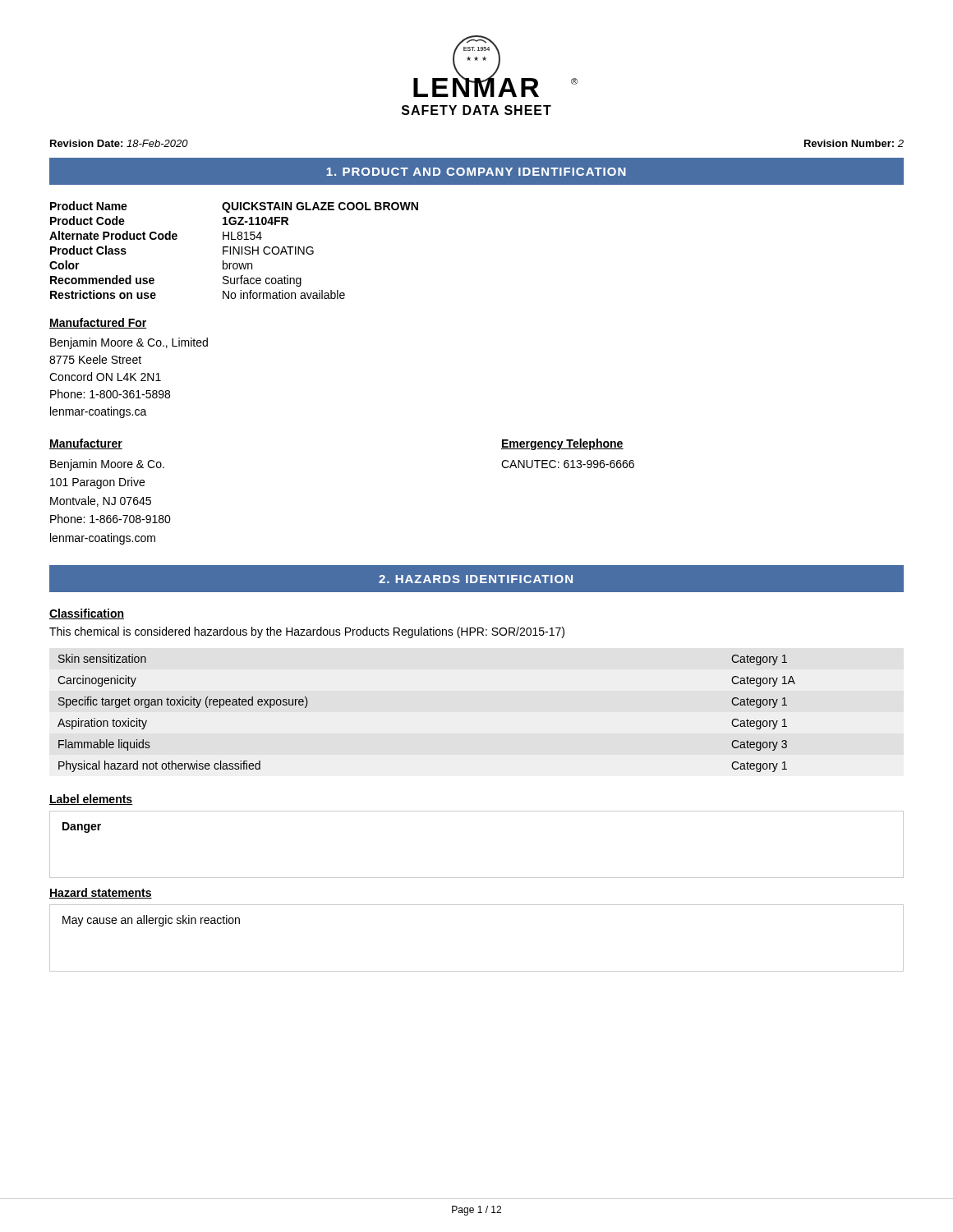The image size is (953, 1232).
Task: Select the passage starting "Product Name QUICKSTAIN GLAZE COOL BROWN Product"
Action: pyautogui.click(x=234, y=207)
